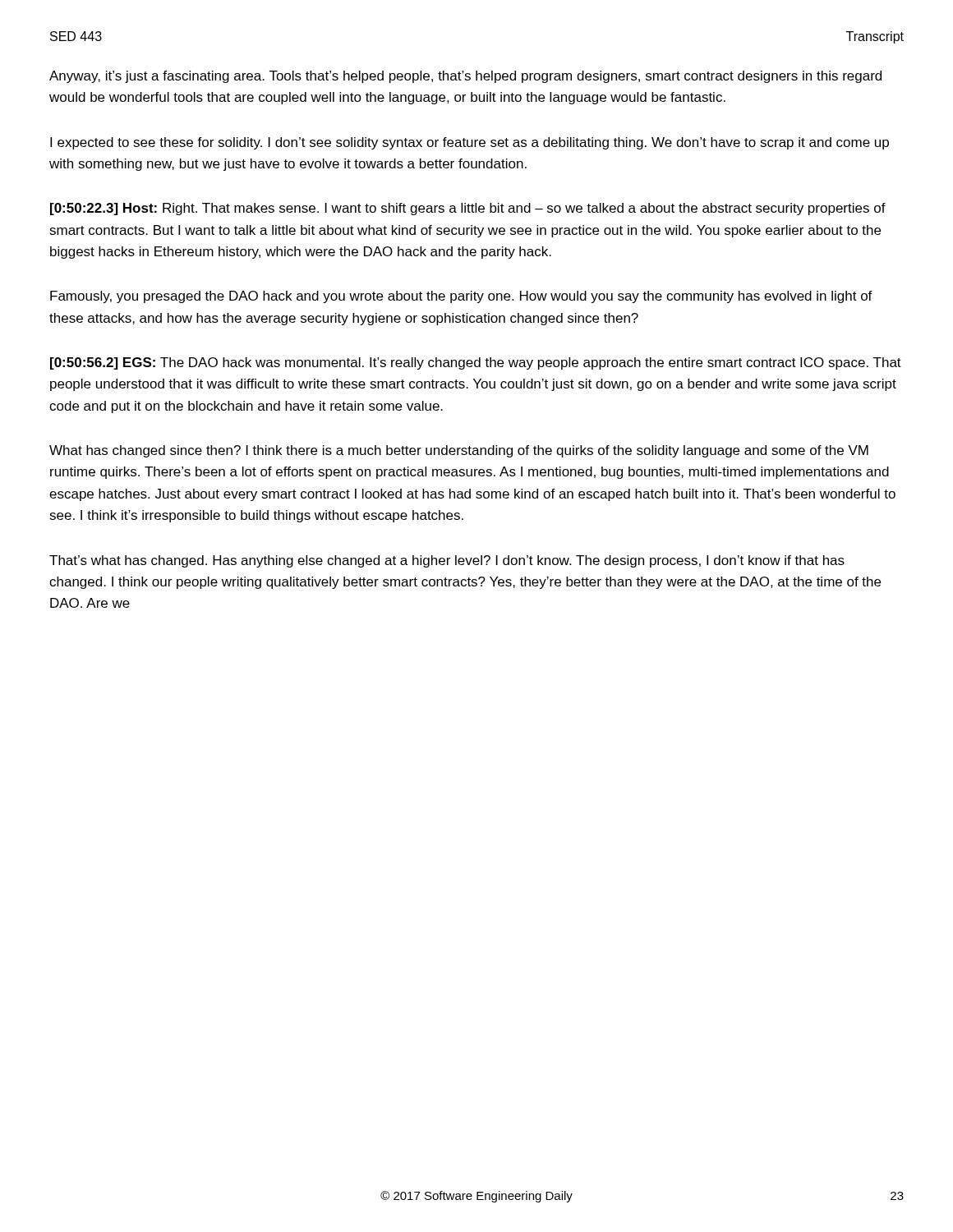Click the passage that begins "That’s what has"

(x=465, y=582)
